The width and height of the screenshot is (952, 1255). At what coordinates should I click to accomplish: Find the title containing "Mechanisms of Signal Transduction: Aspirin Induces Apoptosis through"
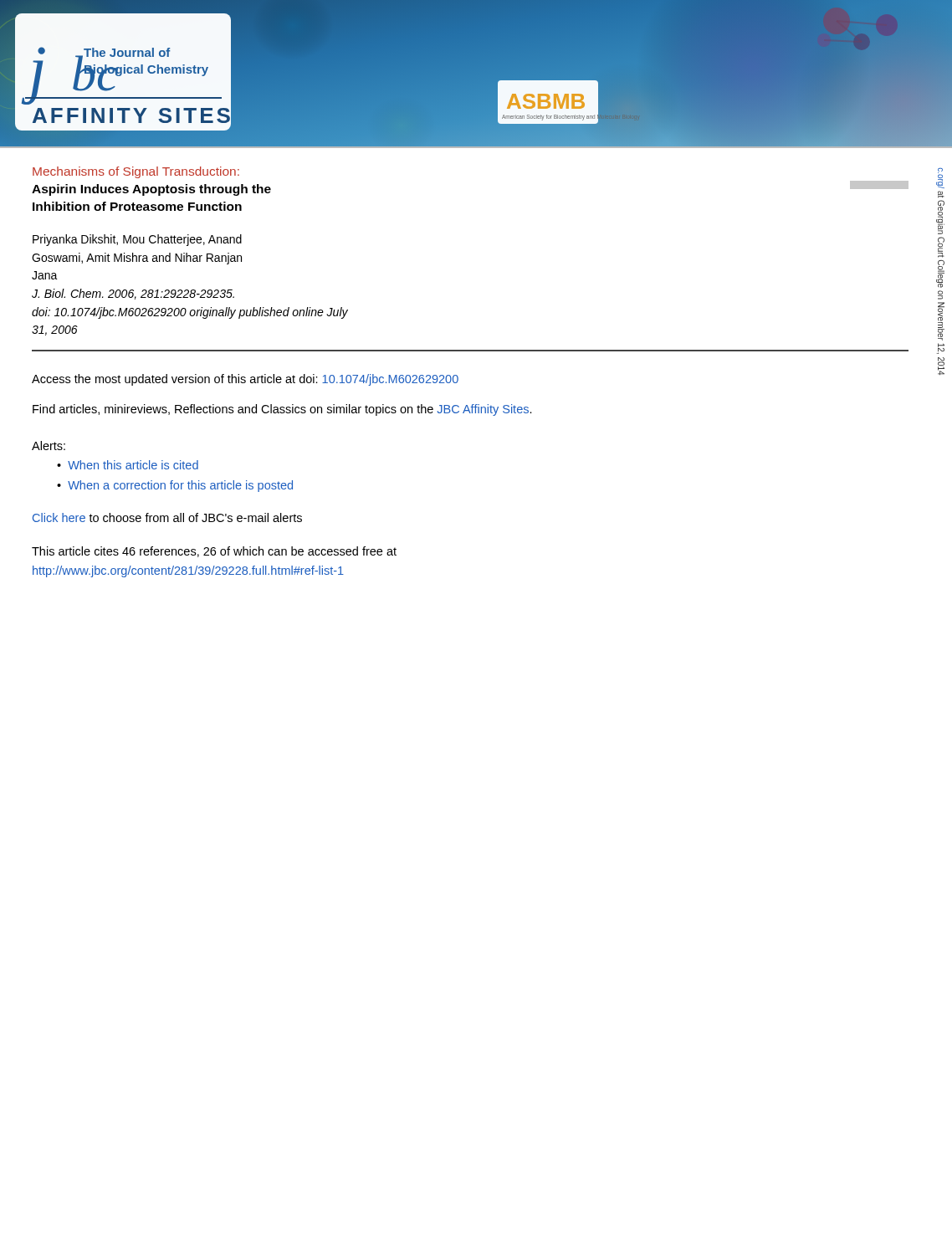237,190
